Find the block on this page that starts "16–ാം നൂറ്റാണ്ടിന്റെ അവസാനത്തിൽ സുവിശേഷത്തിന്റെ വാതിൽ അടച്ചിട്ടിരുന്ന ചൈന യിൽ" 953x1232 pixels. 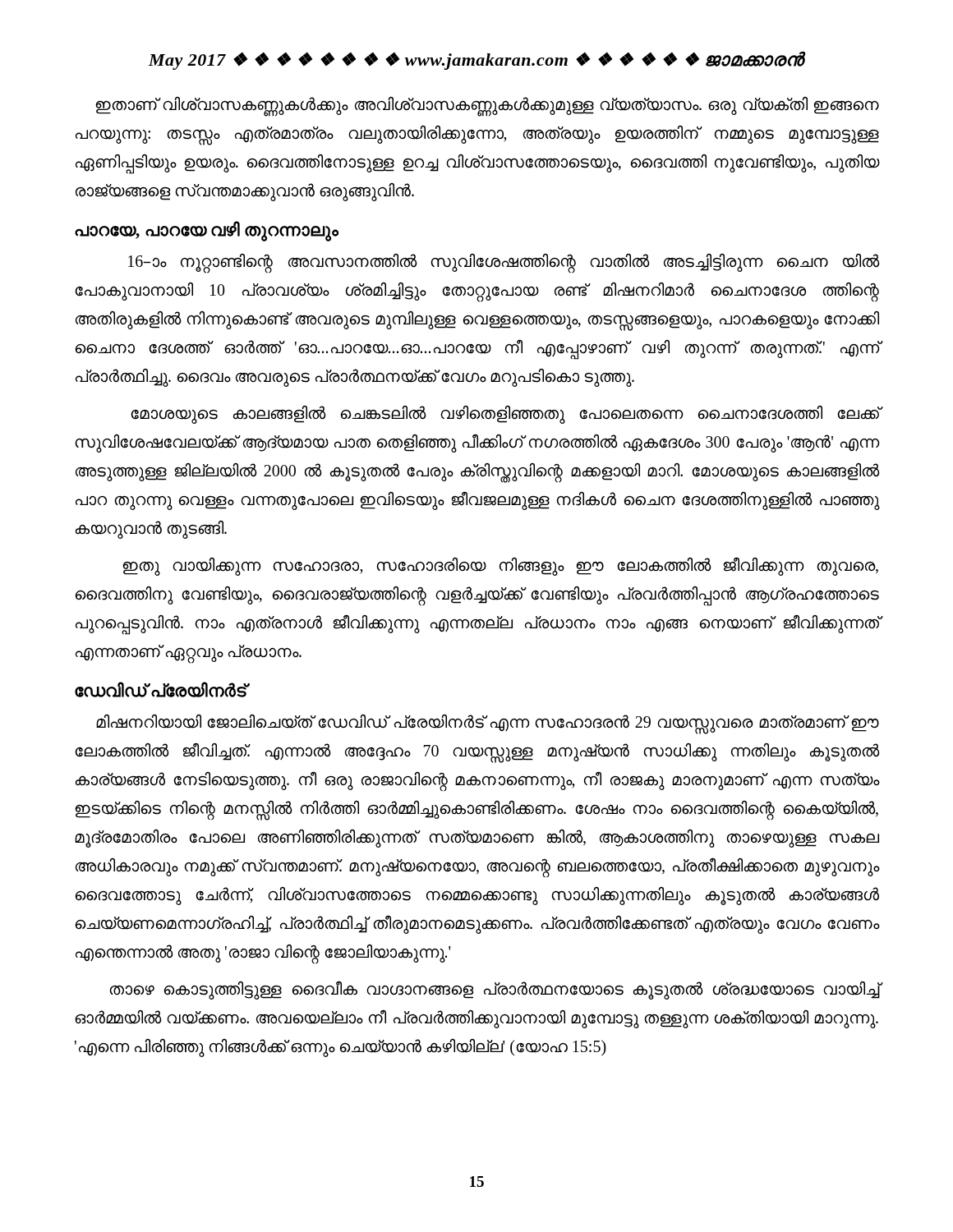[x=476, y=319]
